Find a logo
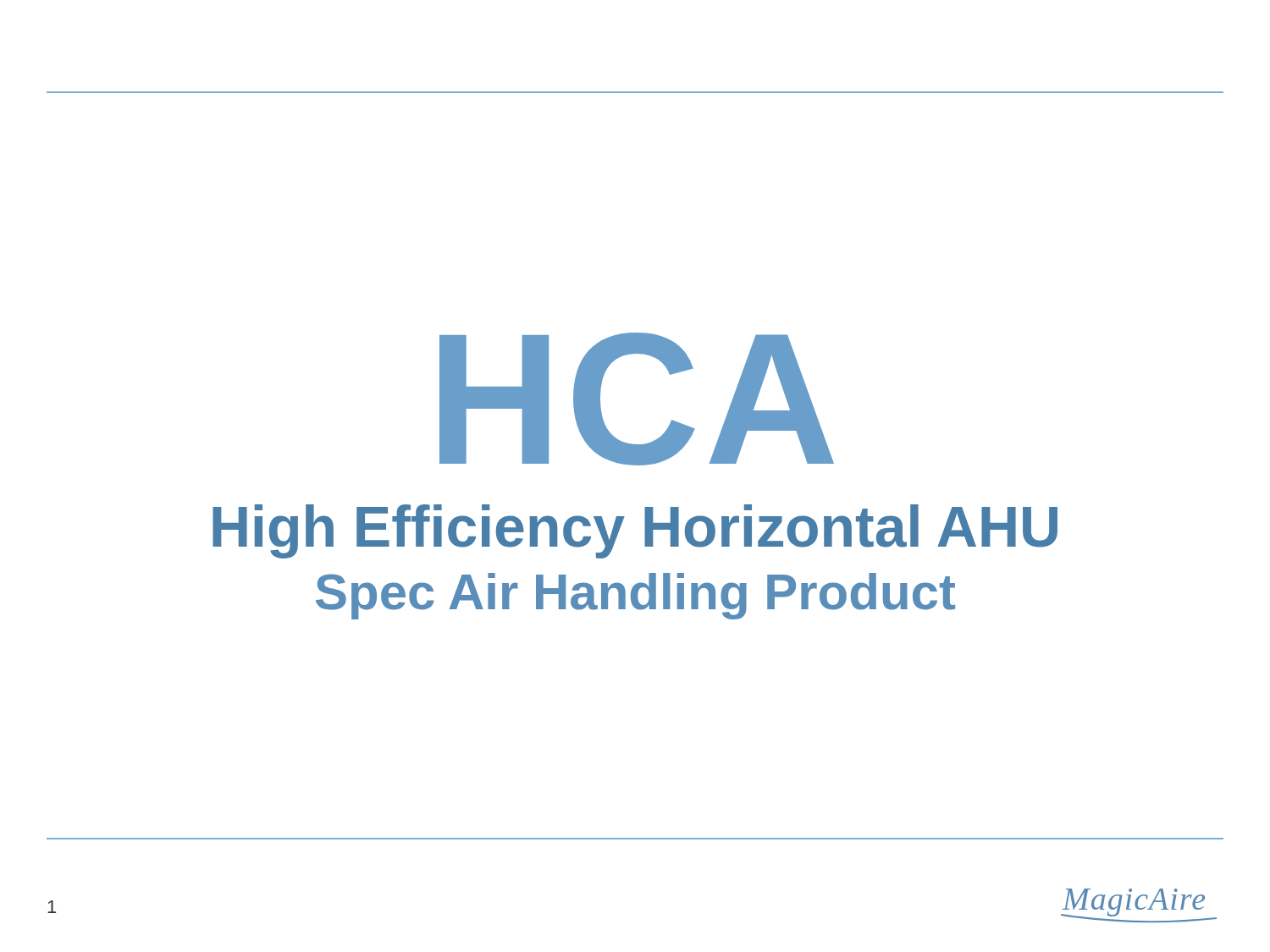Screen dimensions: 952x1270 click(1139, 897)
